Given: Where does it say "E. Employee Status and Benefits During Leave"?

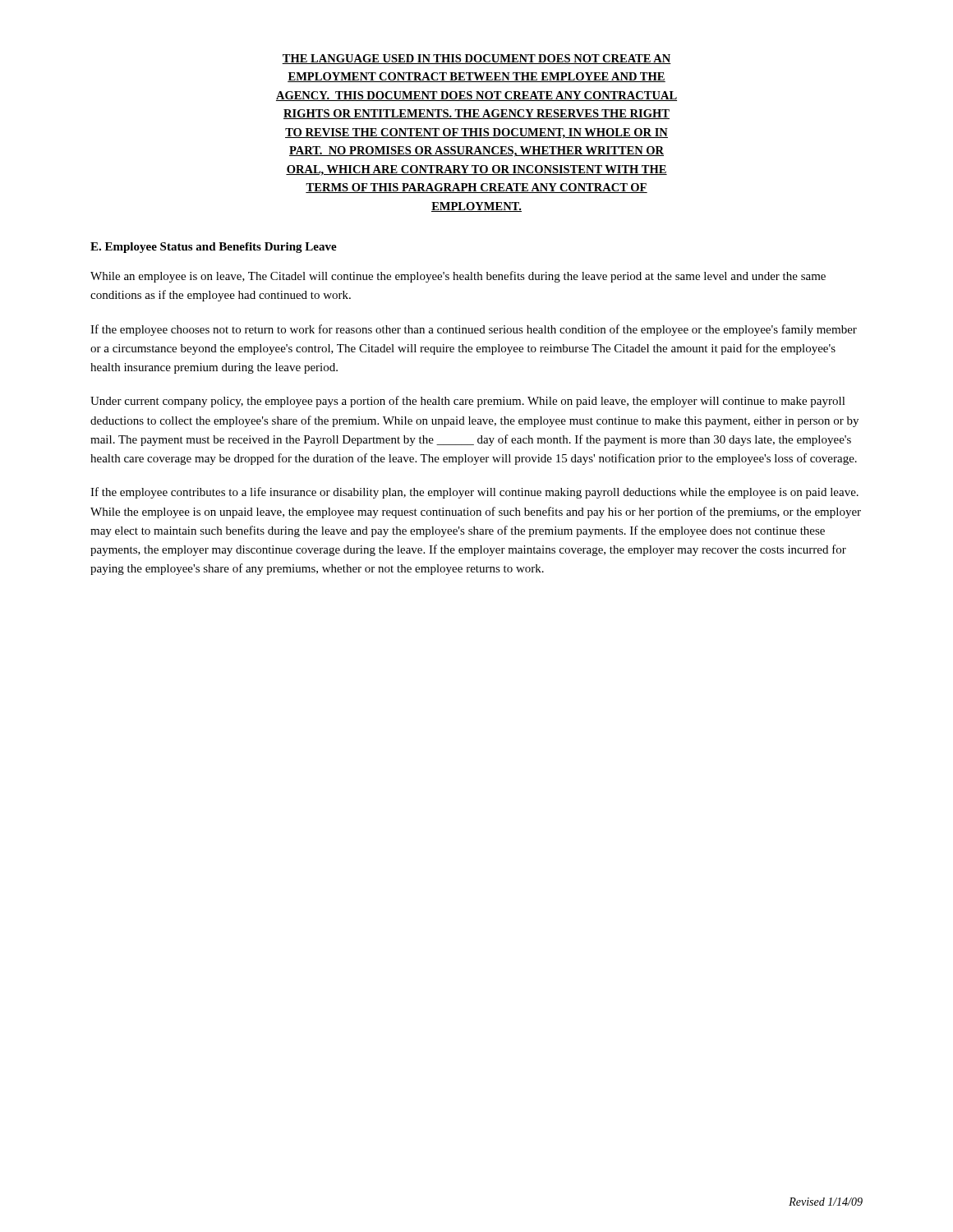Looking at the screenshot, I should (213, 247).
